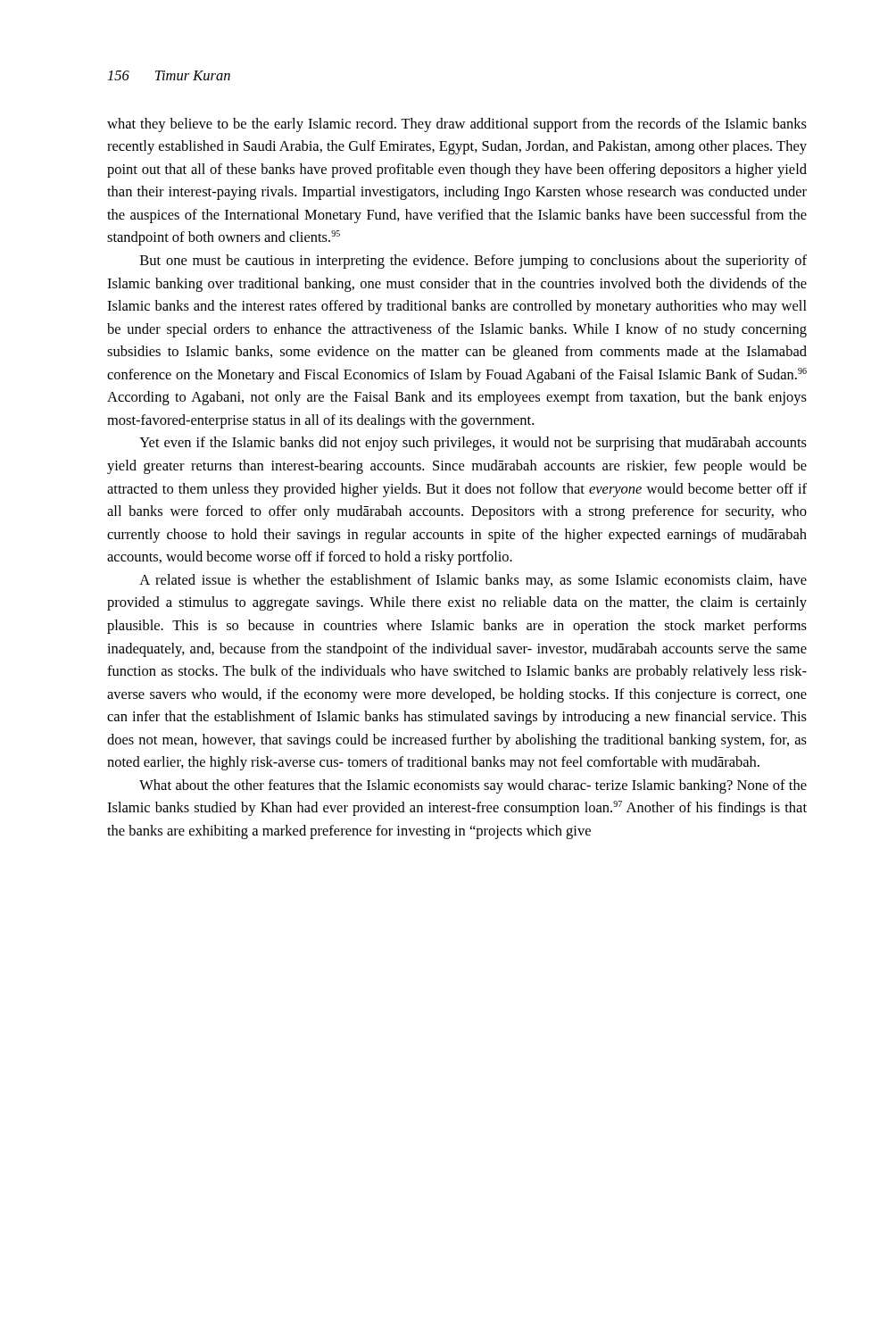The image size is (896, 1339).
Task: Click the passage that begins "But one must be cautious"
Action: (457, 340)
